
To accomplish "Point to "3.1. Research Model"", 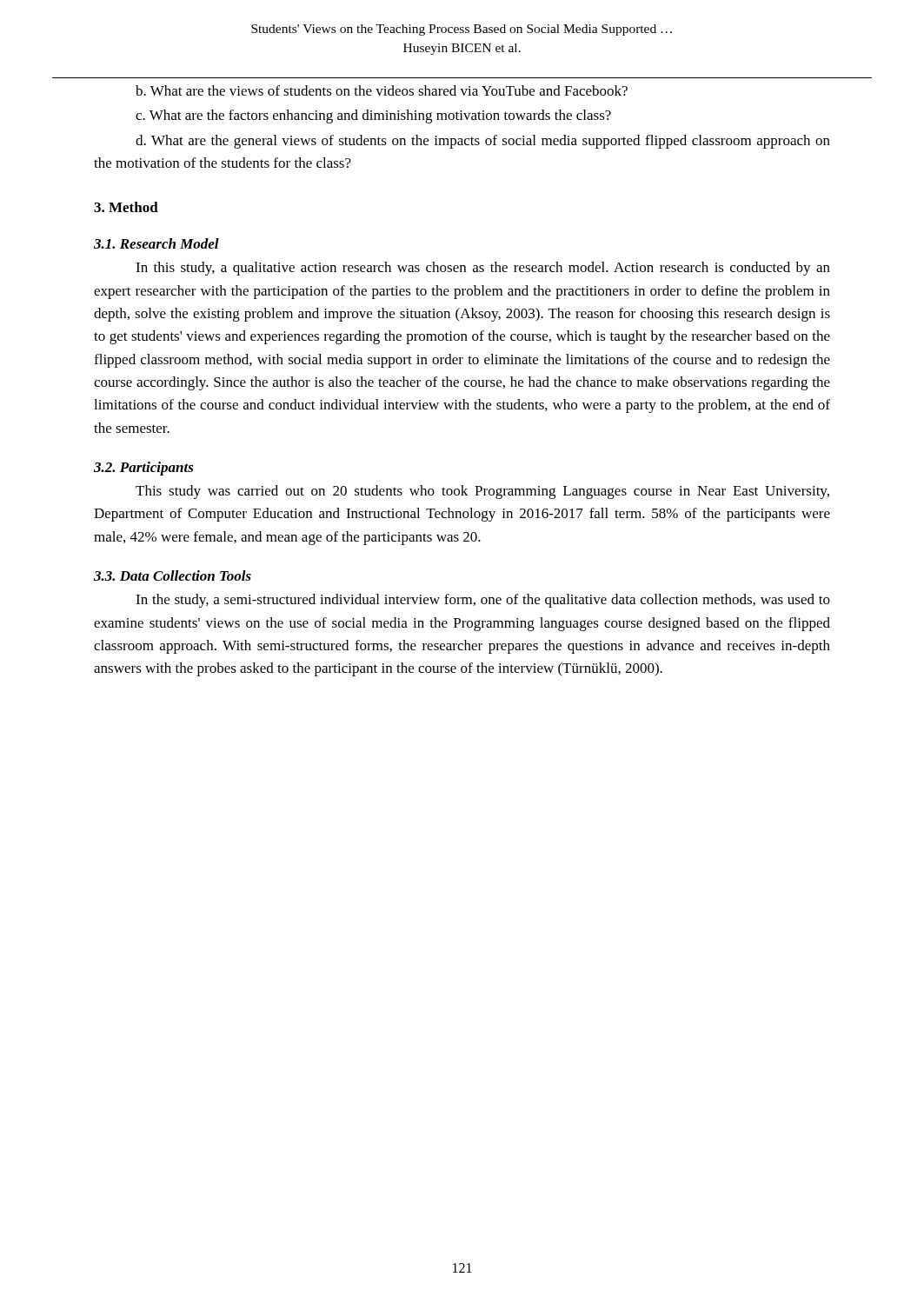I will click(x=156, y=244).
